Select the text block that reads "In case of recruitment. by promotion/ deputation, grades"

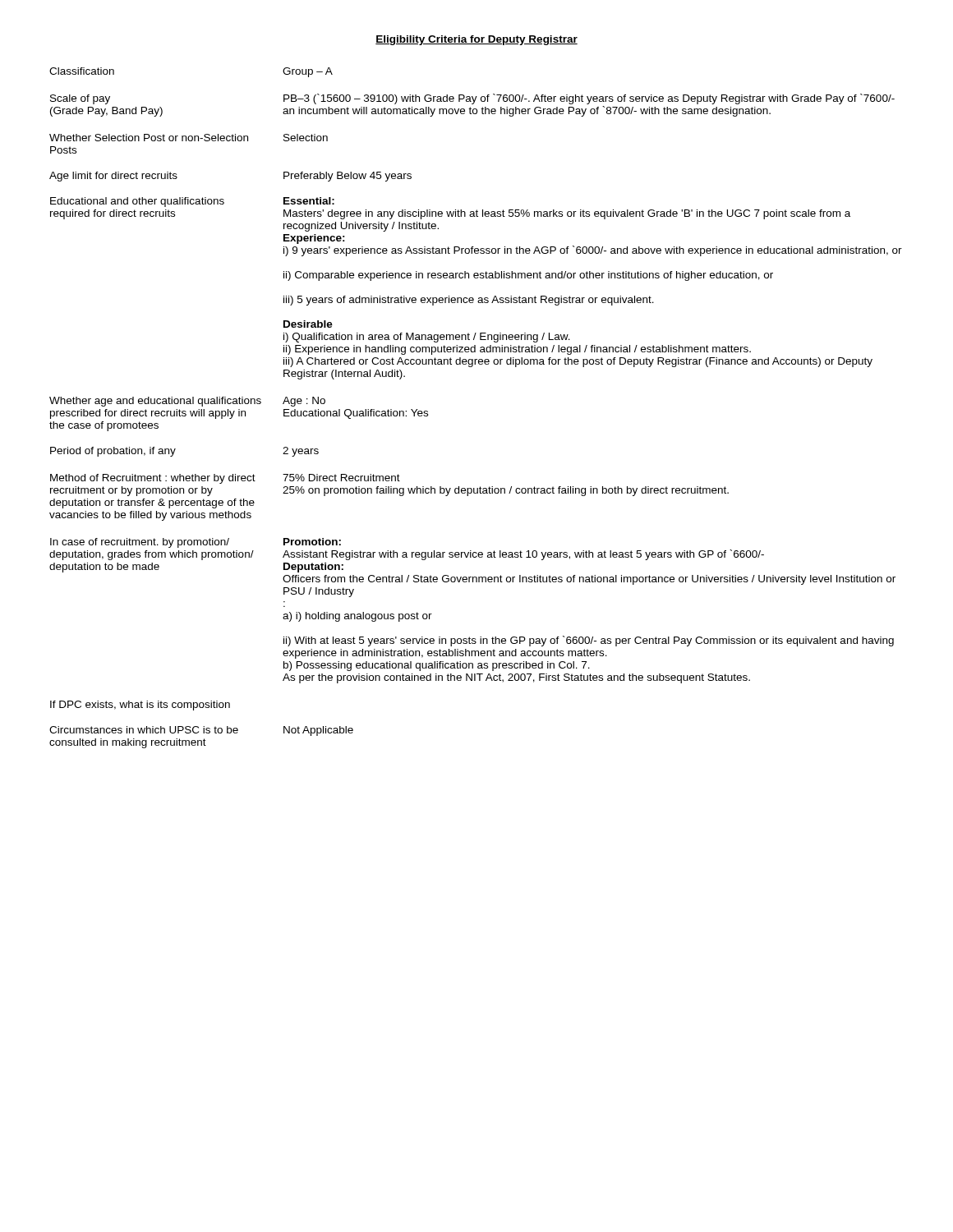pyautogui.click(x=151, y=554)
